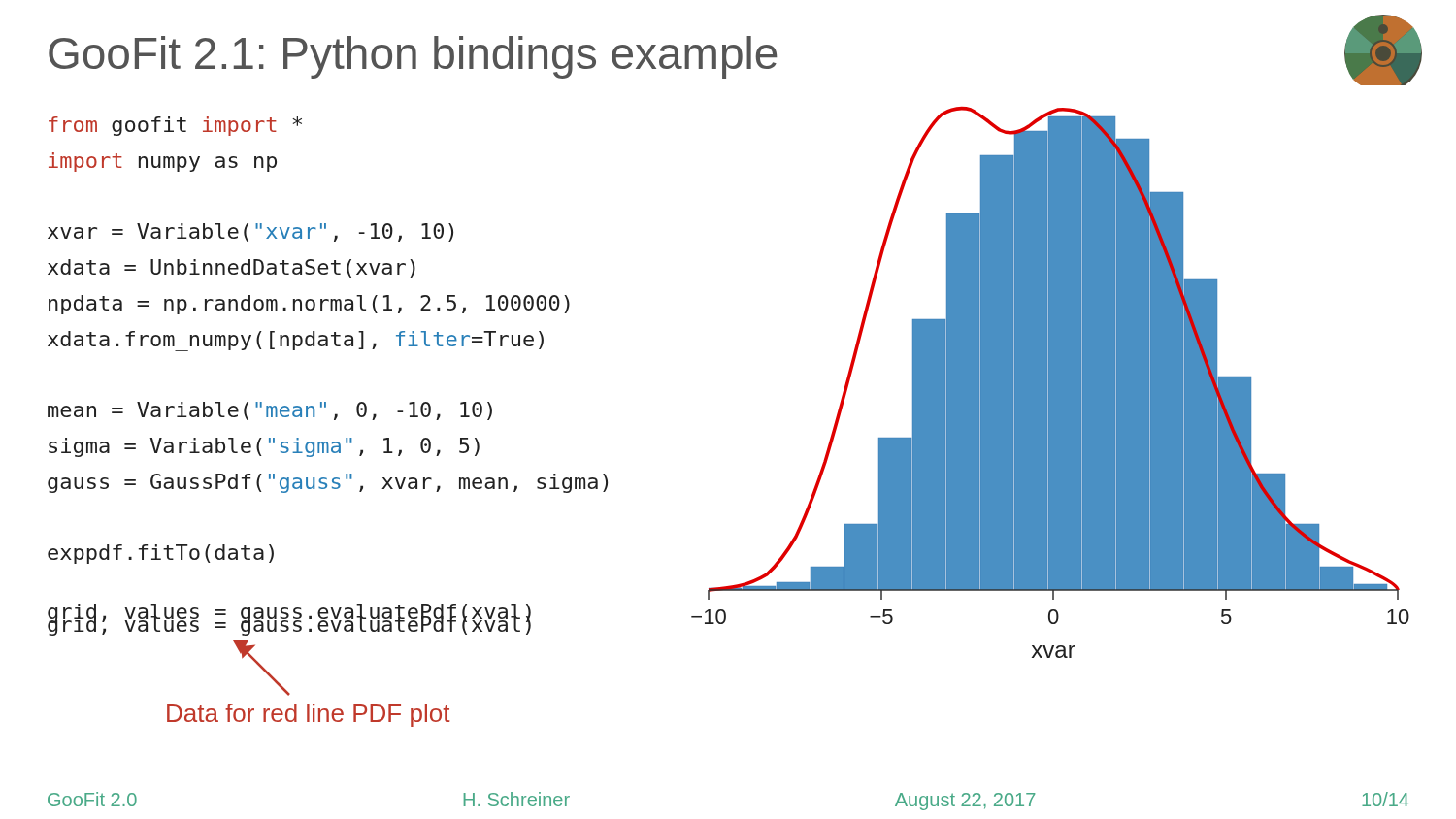Image resolution: width=1456 pixels, height=819 pixels.
Task: Locate the continuous plot
Action: (x=1039, y=377)
